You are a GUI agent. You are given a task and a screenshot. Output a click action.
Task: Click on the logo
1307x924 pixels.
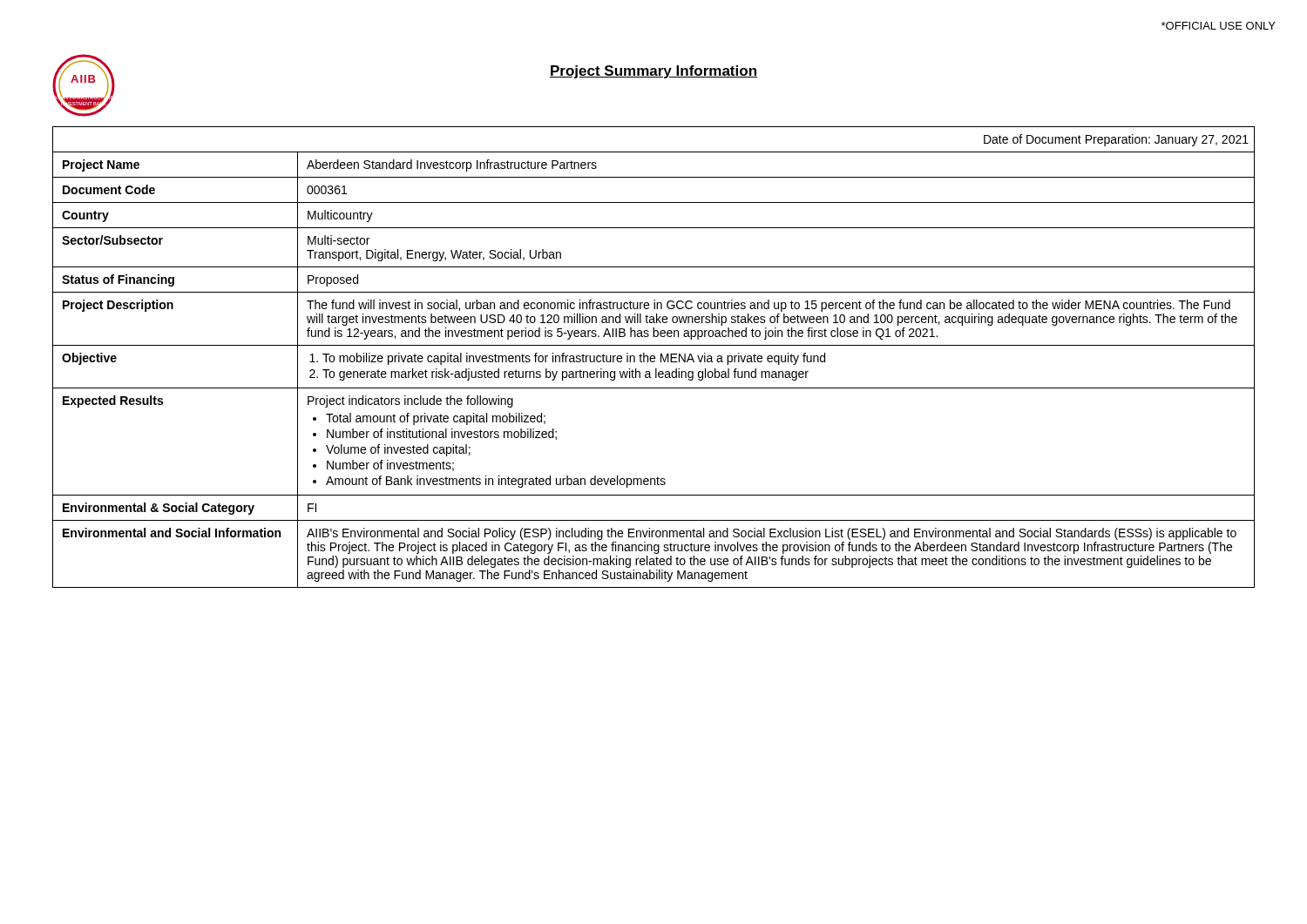click(x=84, y=85)
